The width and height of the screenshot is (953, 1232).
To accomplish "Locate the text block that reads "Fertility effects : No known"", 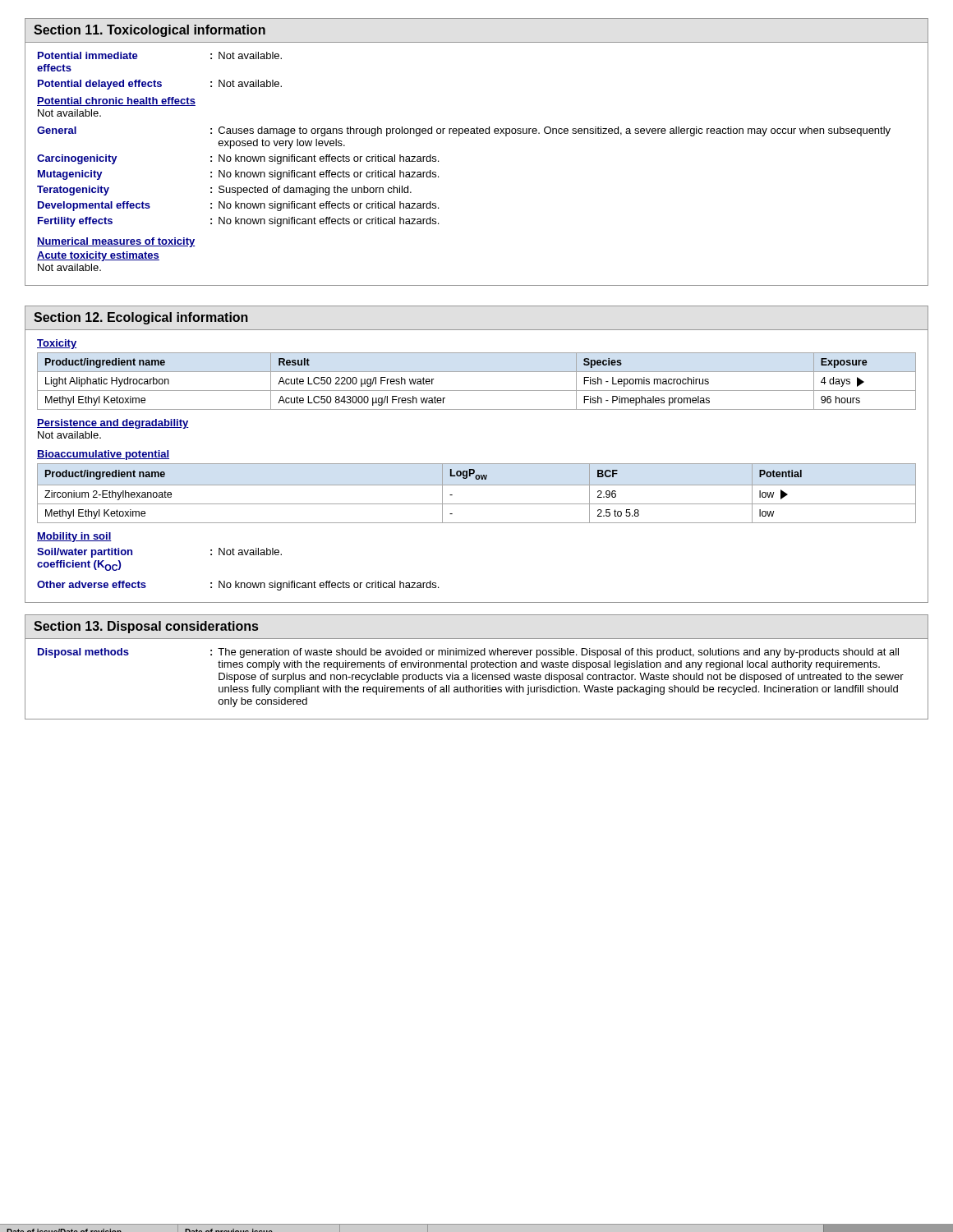I will (x=238, y=222).
